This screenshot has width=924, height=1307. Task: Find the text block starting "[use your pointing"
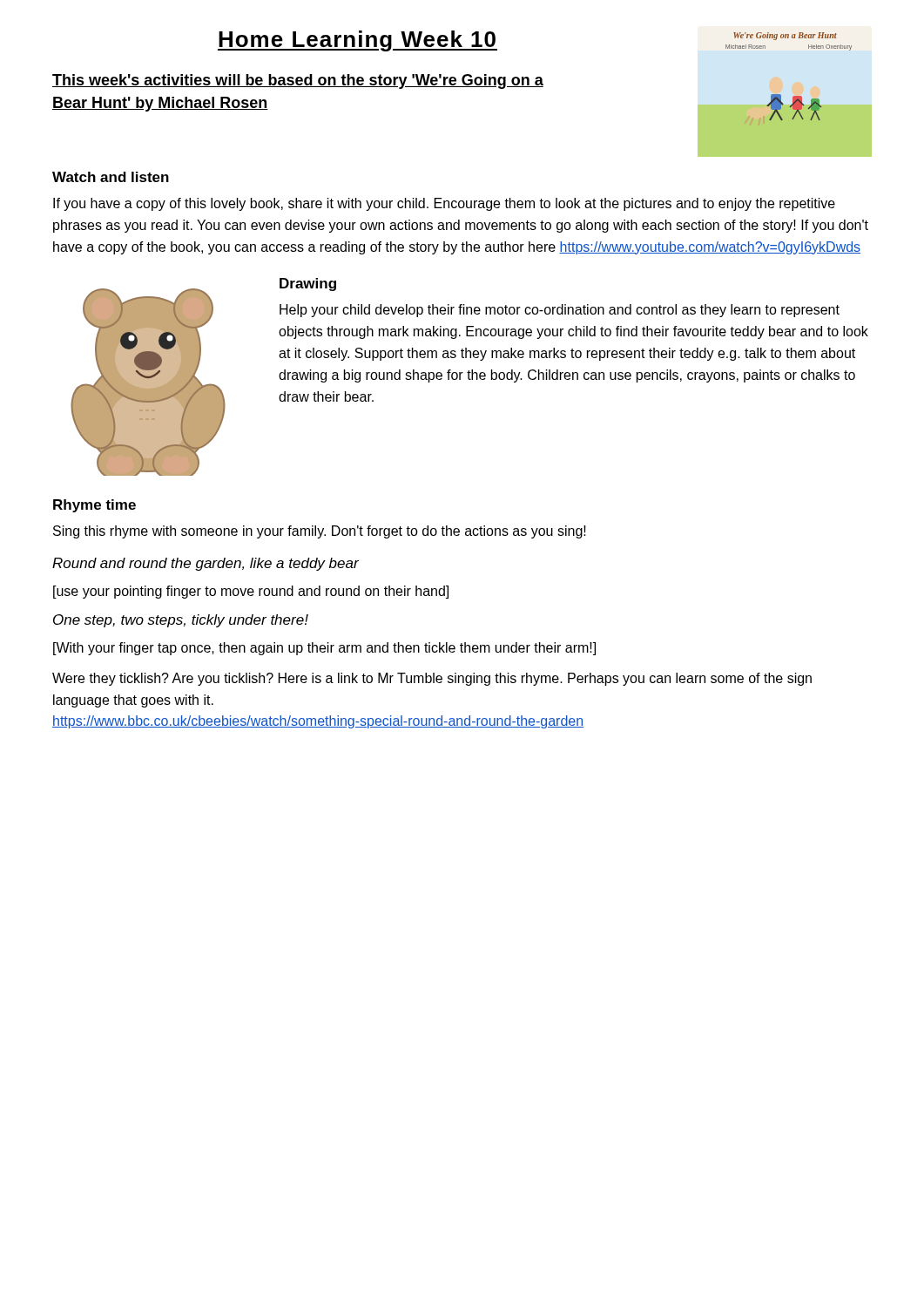tap(251, 592)
